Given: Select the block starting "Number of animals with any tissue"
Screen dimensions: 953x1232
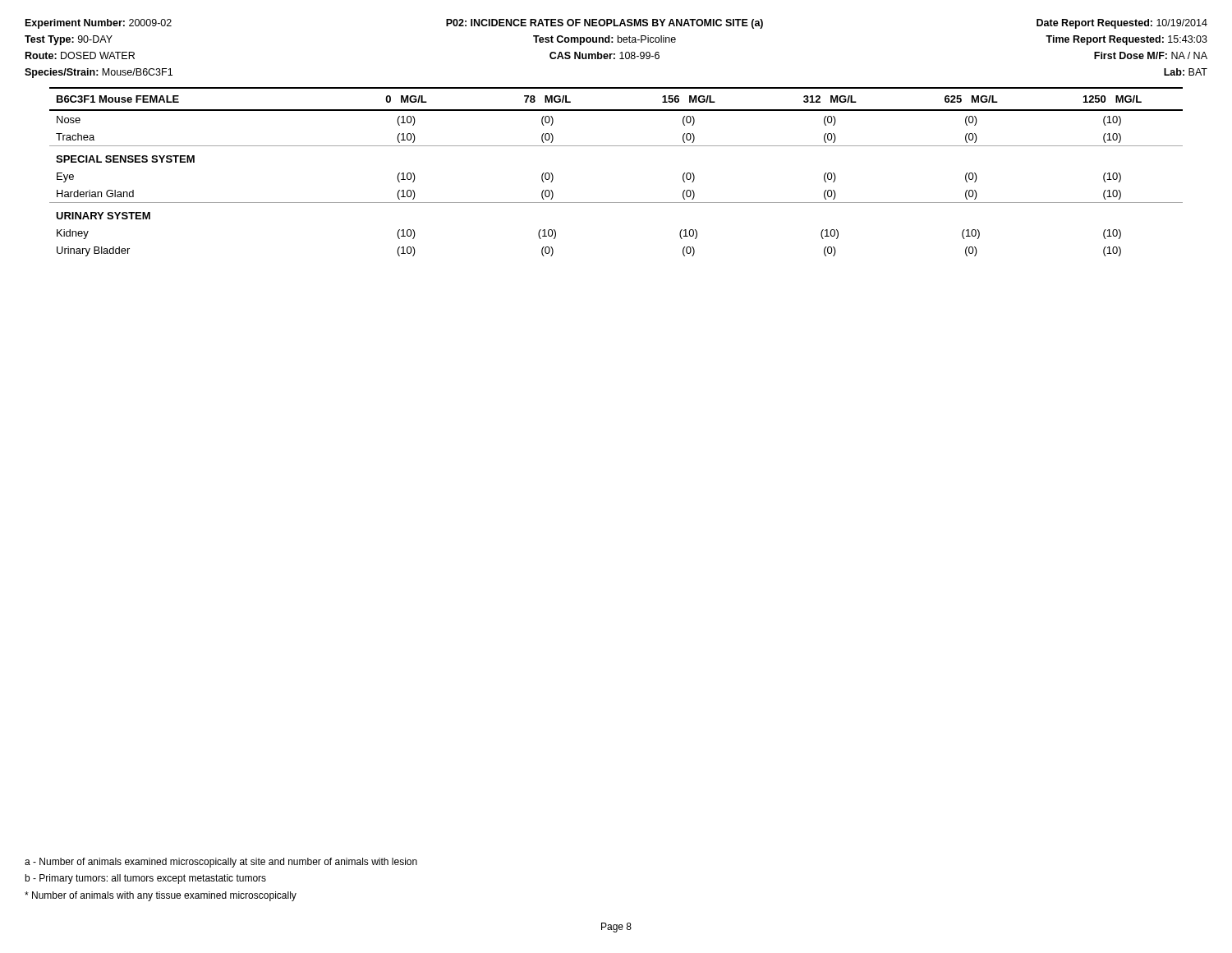Looking at the screenshot, I should coord(160,895).
